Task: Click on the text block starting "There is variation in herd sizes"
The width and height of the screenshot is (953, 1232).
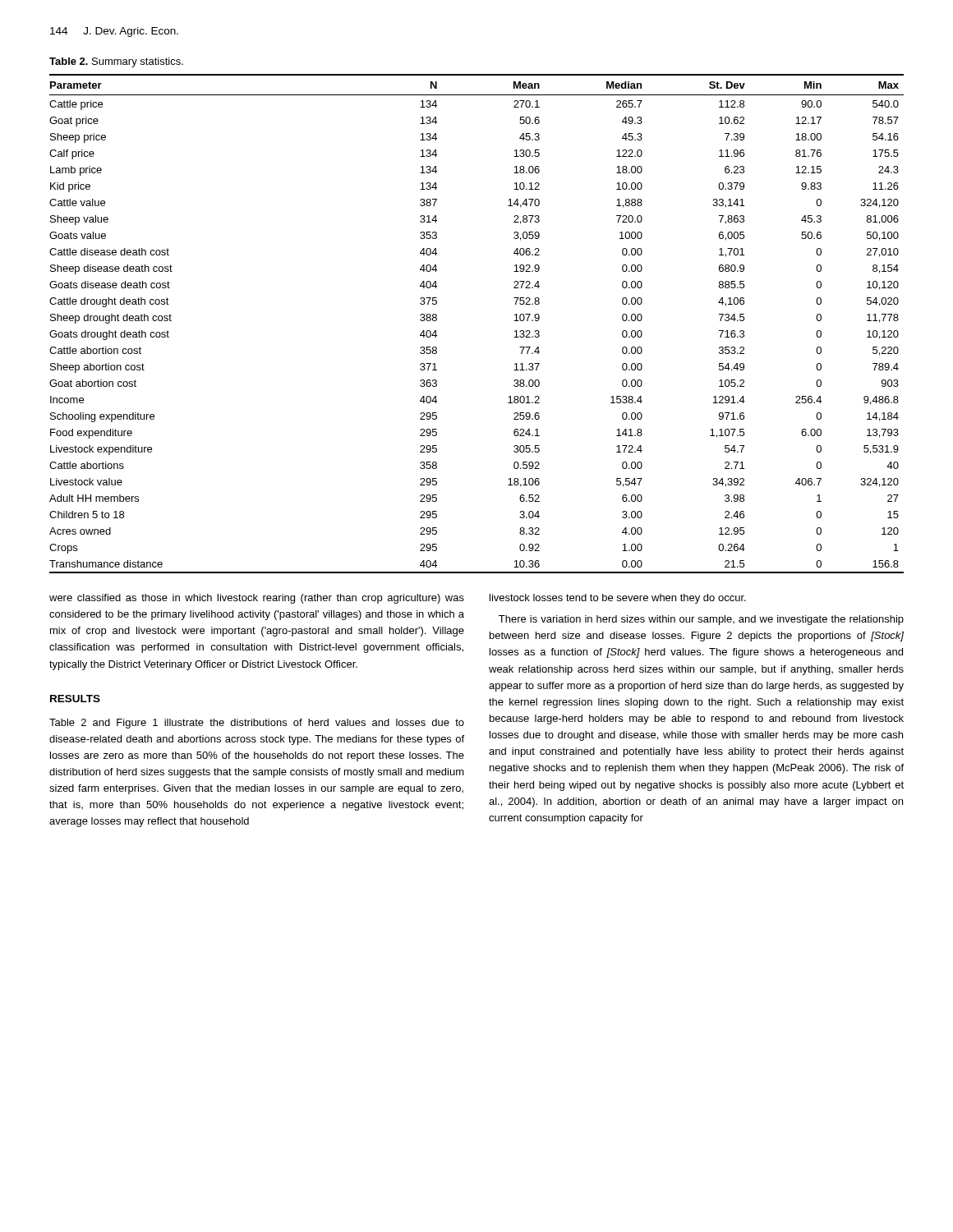Action: [x=696, y=718]
